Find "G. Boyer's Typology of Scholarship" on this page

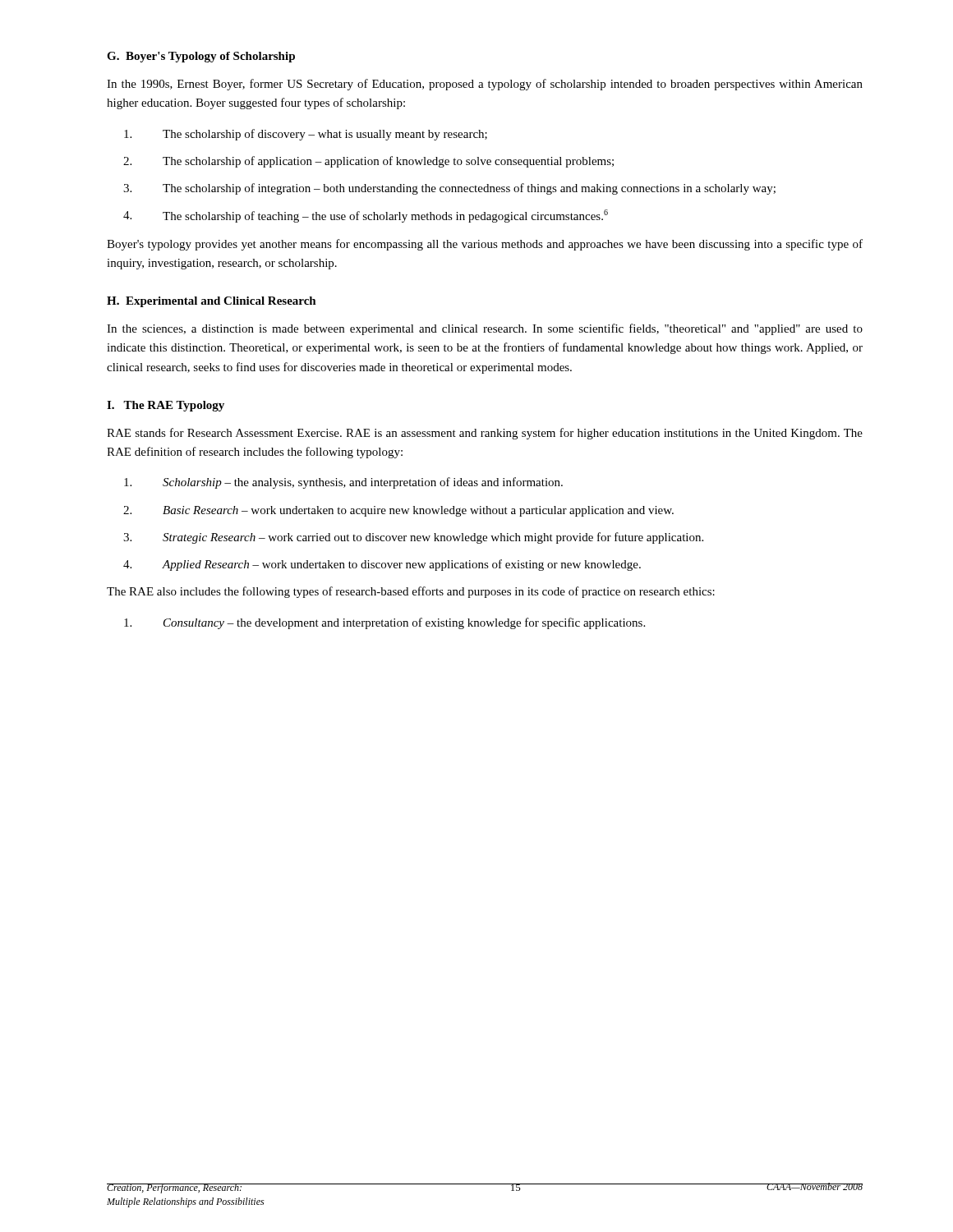tap(201, 56)
